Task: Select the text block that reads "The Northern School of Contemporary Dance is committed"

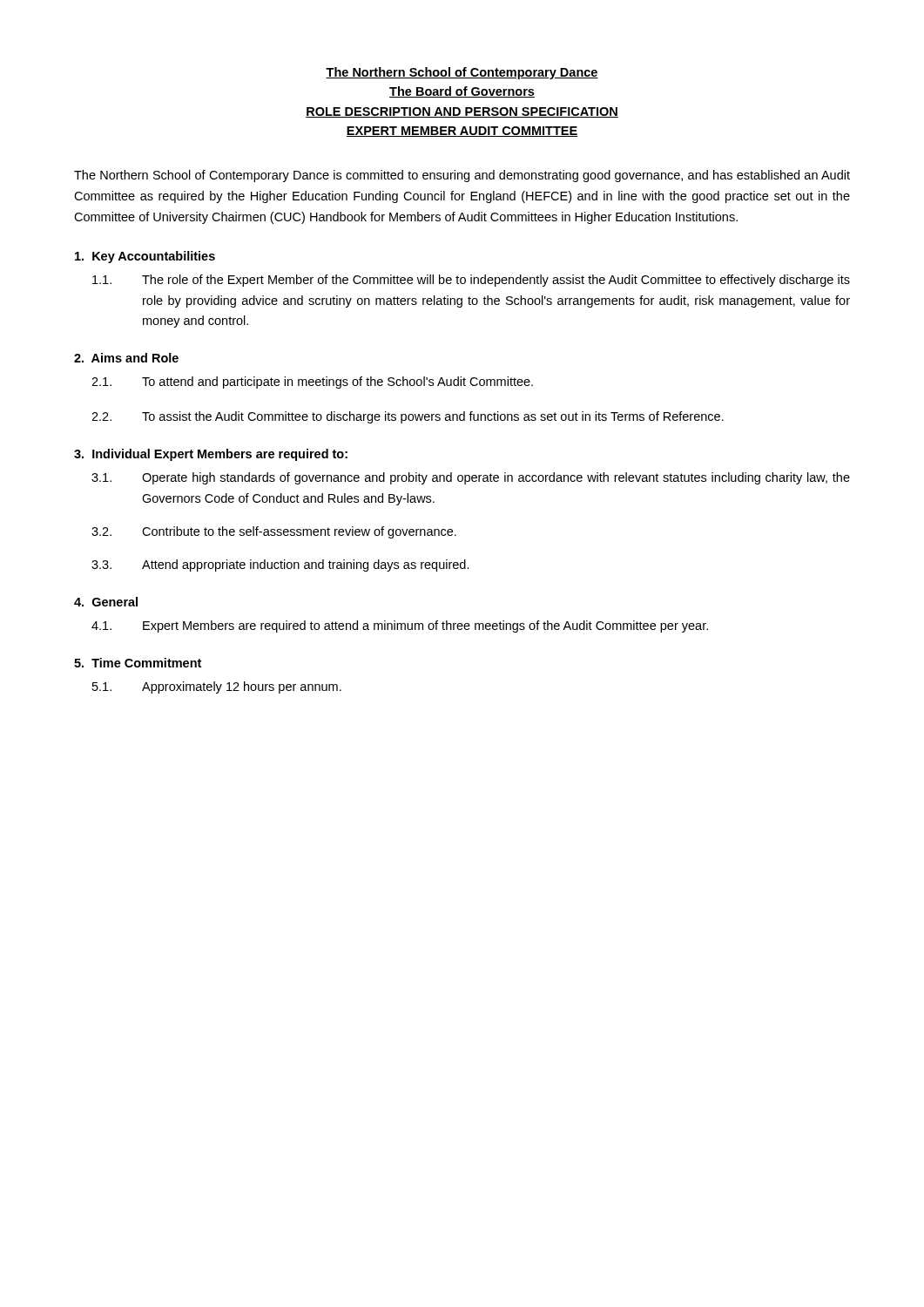Action: [462, 196]
